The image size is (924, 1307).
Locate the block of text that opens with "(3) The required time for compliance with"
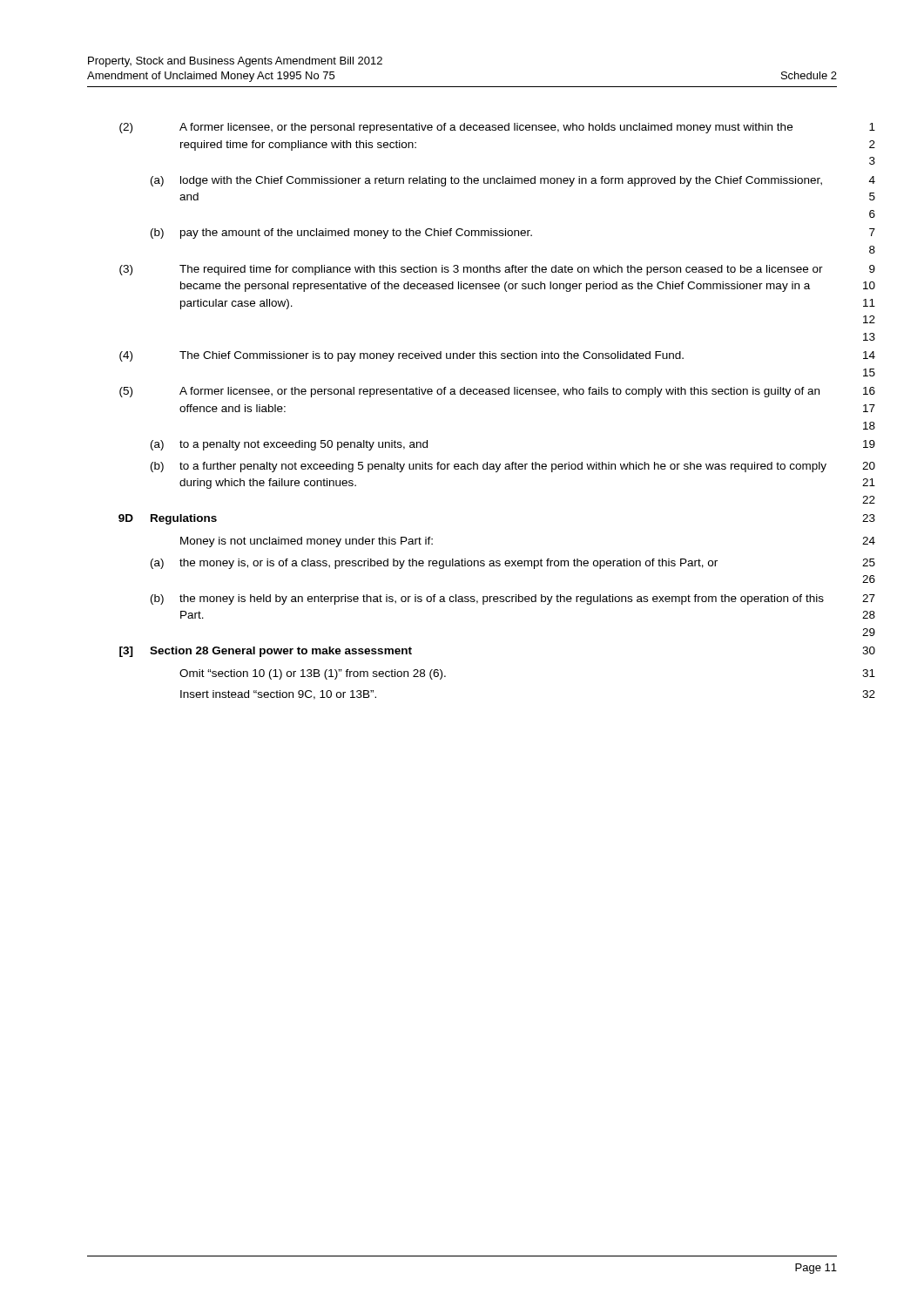coord(497,270)
